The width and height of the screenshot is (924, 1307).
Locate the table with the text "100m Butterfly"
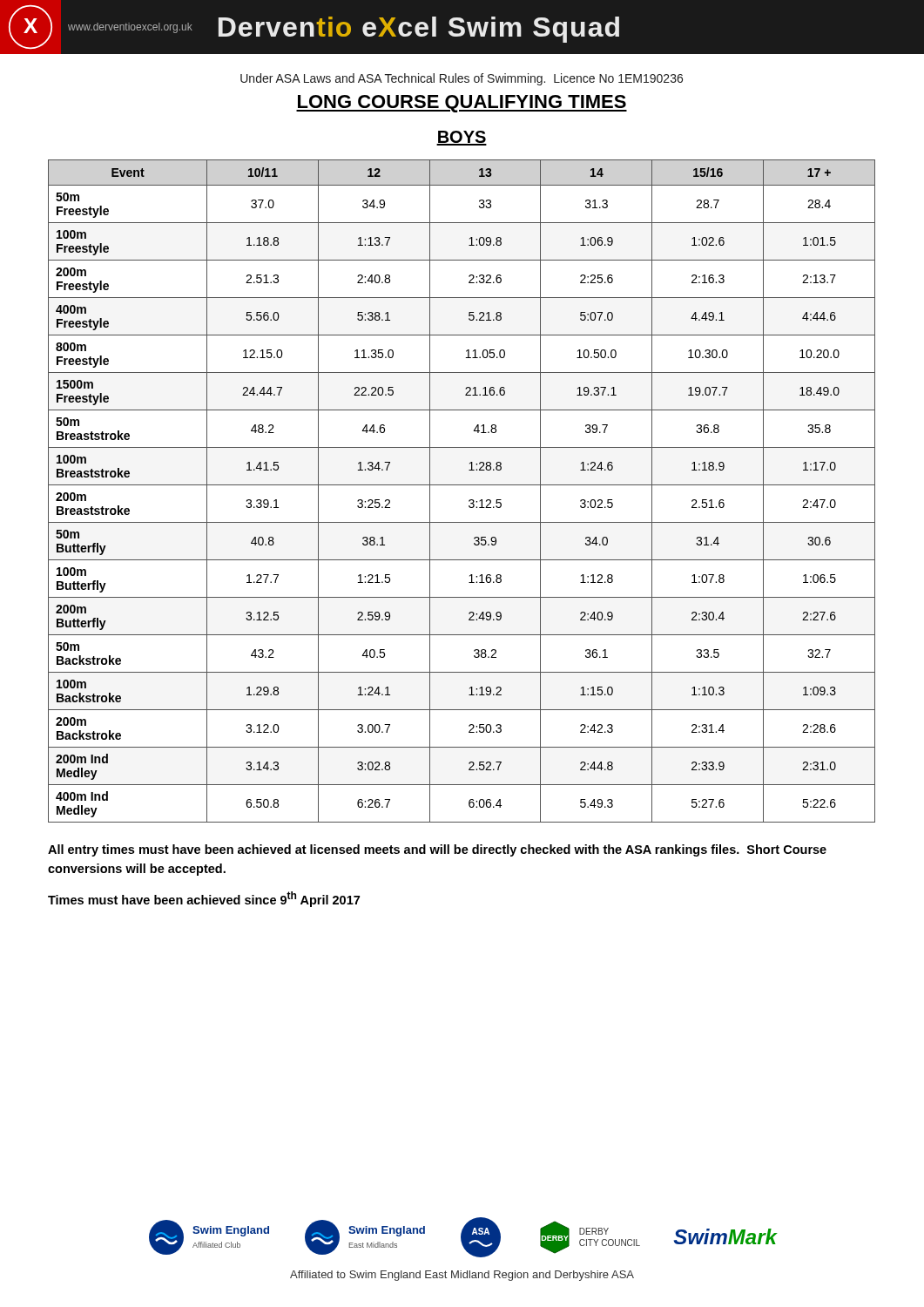[462, 491]
